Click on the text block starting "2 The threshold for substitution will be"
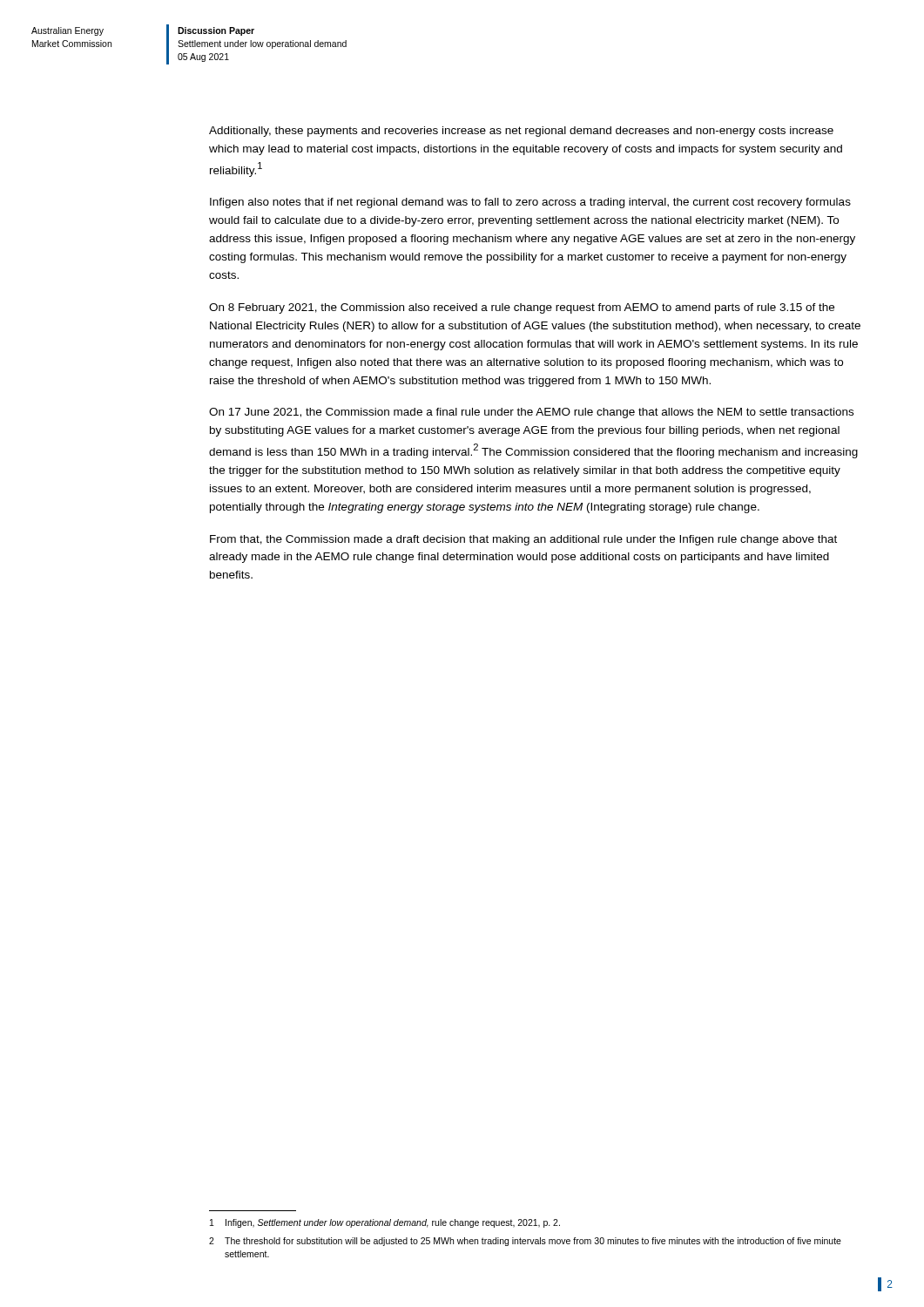This screenshot has height=1307, width=924. pyautogui.click(x=535, y=1248)
